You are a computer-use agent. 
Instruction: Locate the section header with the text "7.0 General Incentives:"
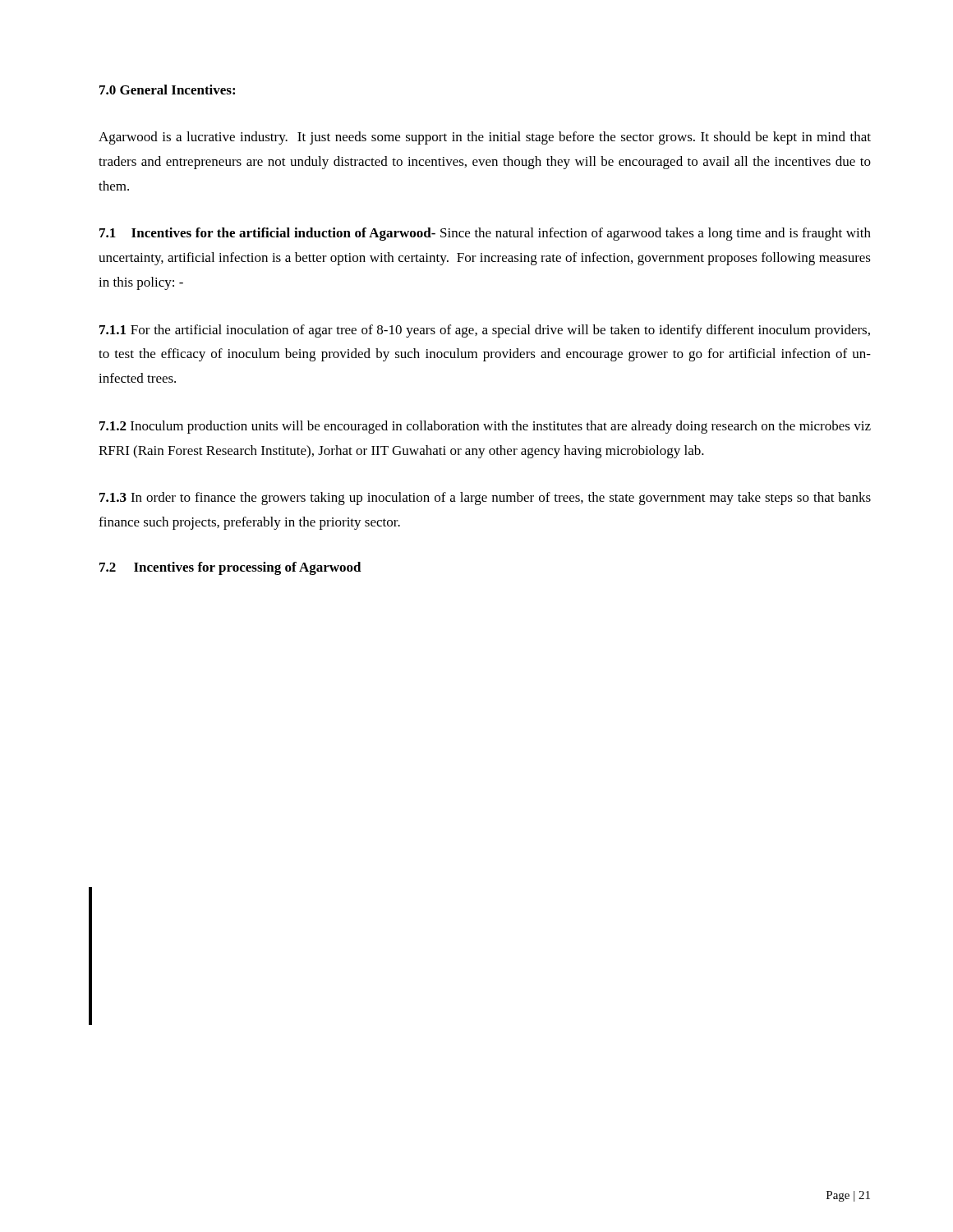click(167, 90)
